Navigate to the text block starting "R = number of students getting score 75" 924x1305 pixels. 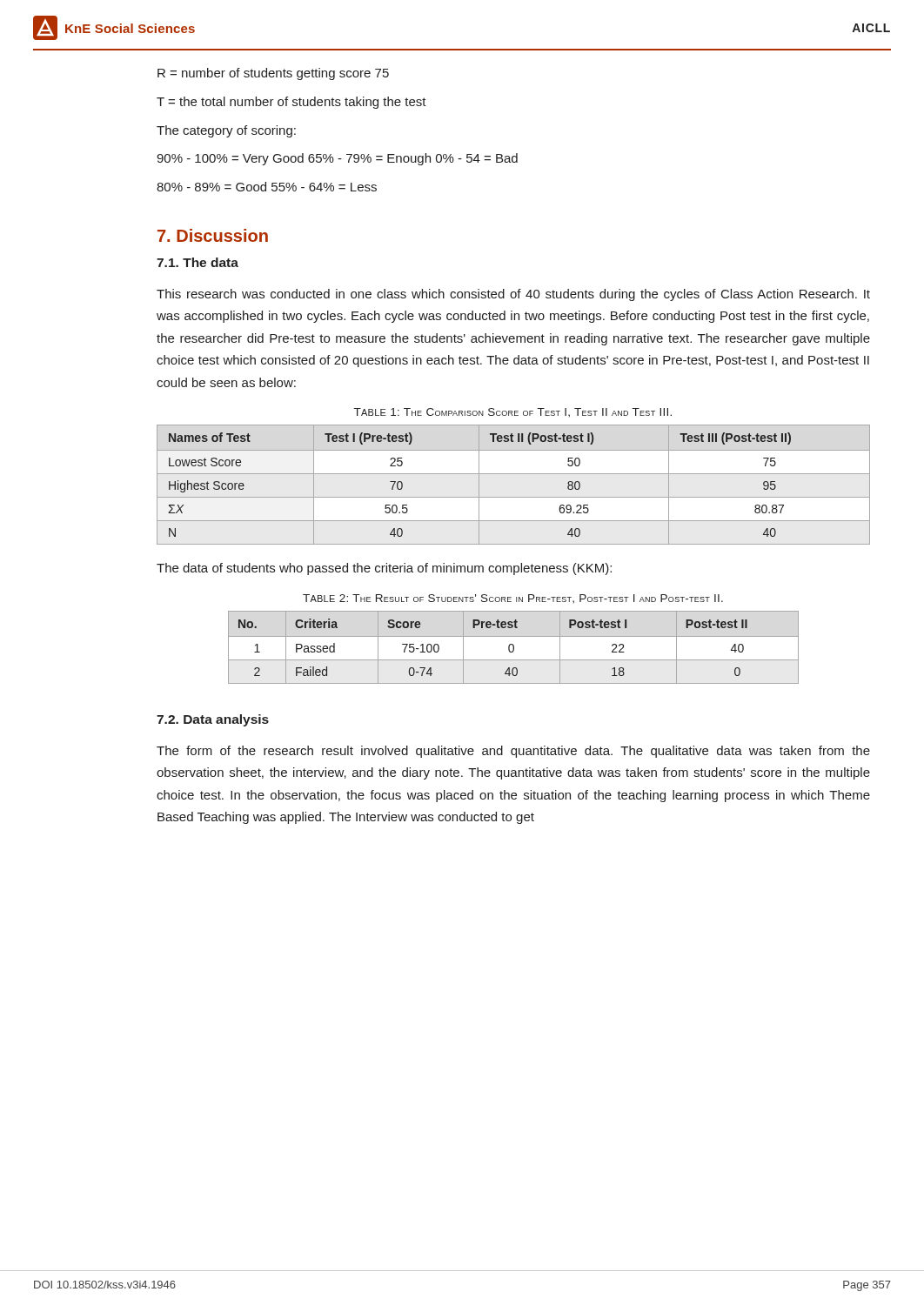[273, 74]
